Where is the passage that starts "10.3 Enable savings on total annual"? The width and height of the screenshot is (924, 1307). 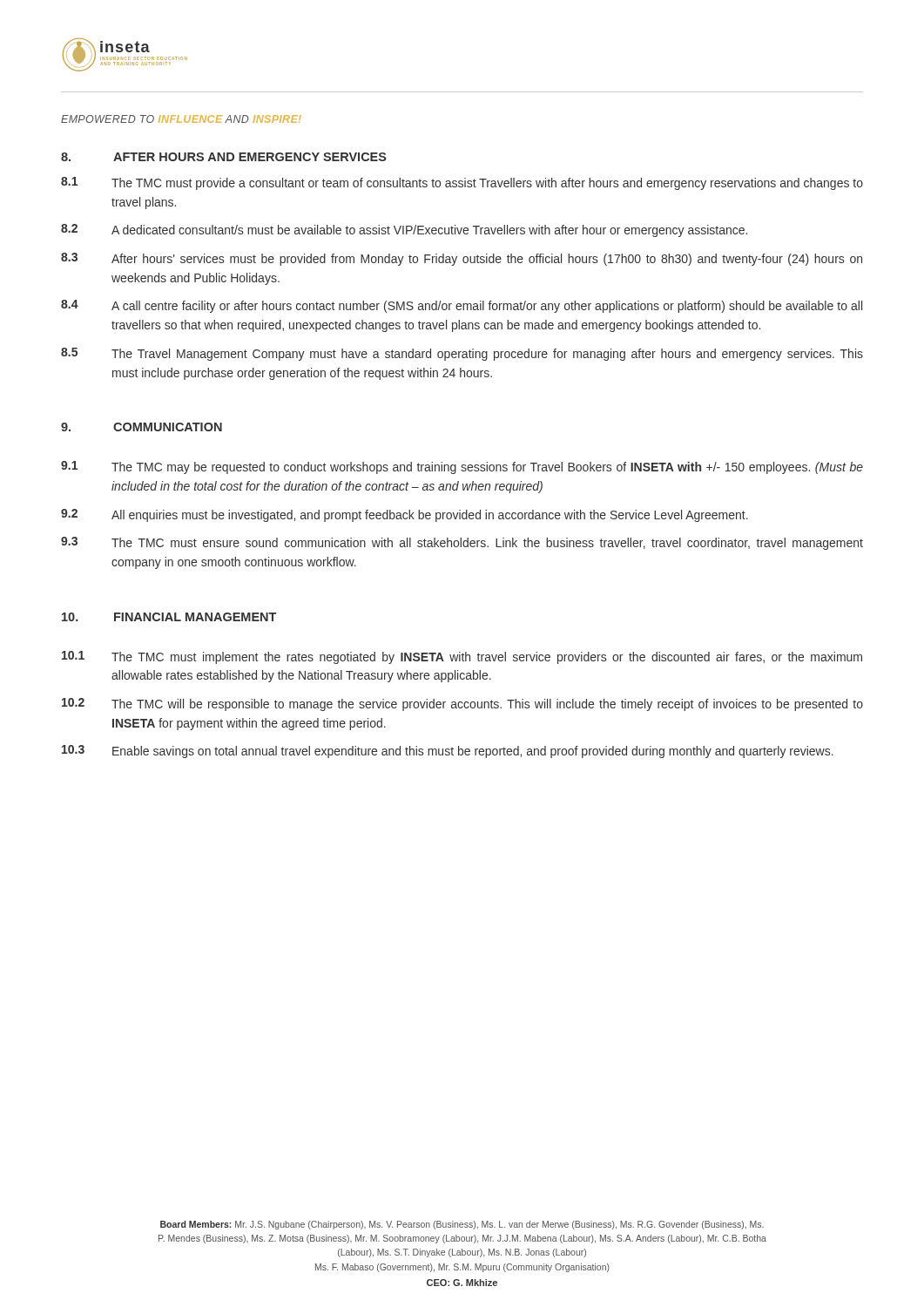(462, 752)
